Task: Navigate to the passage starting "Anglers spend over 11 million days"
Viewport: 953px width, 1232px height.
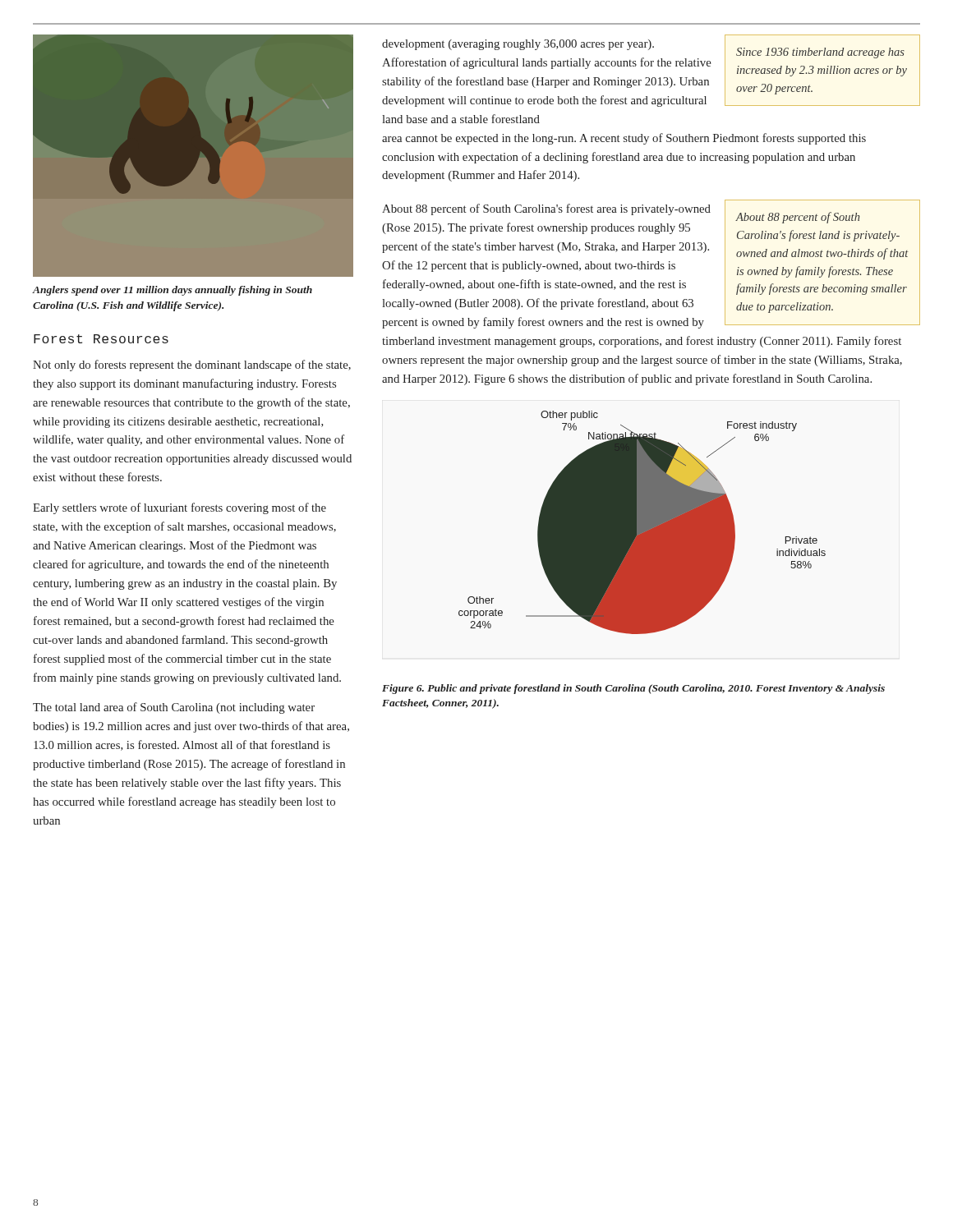Action: 173,297
